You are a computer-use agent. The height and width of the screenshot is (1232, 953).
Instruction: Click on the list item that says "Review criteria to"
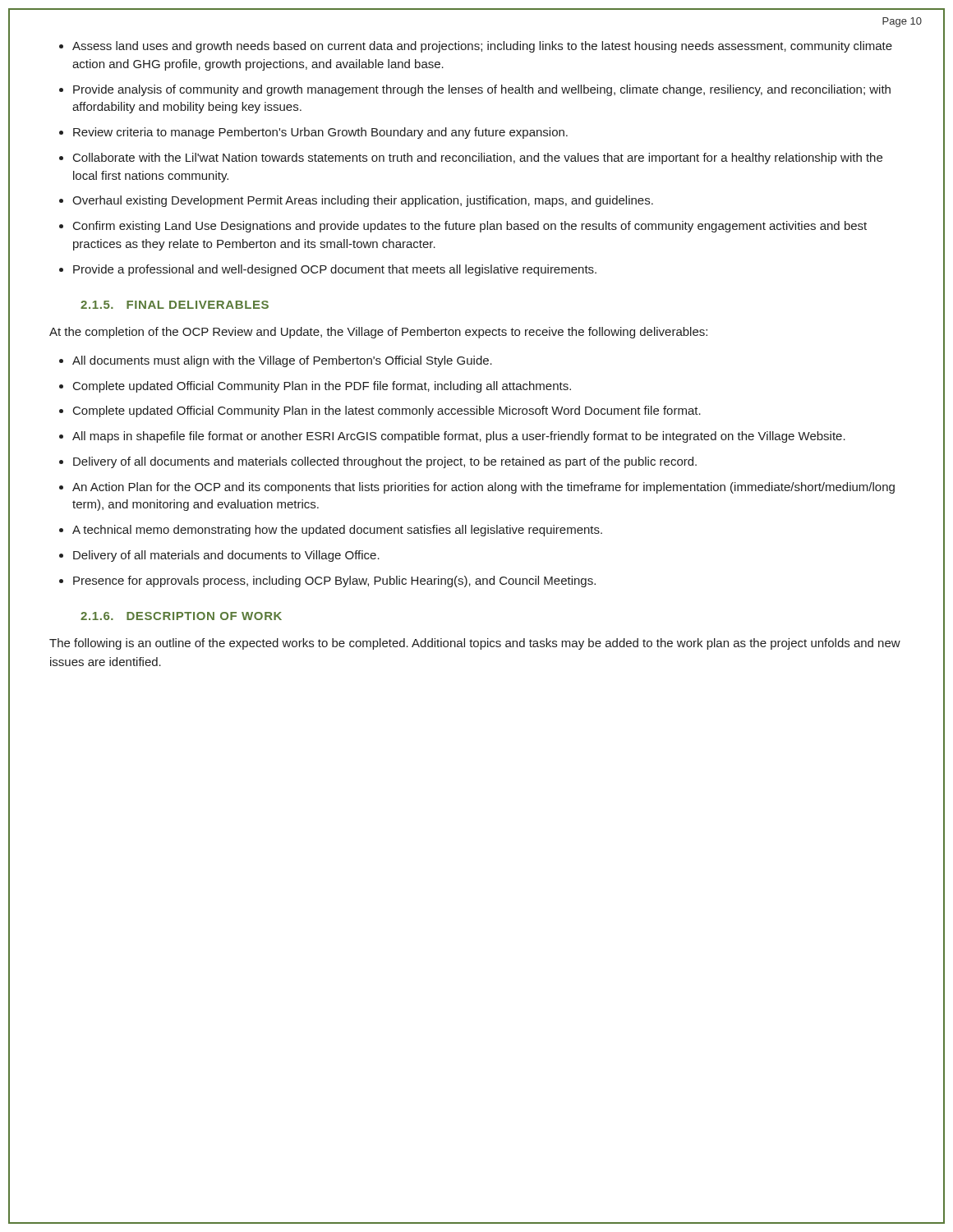[488, 132]
